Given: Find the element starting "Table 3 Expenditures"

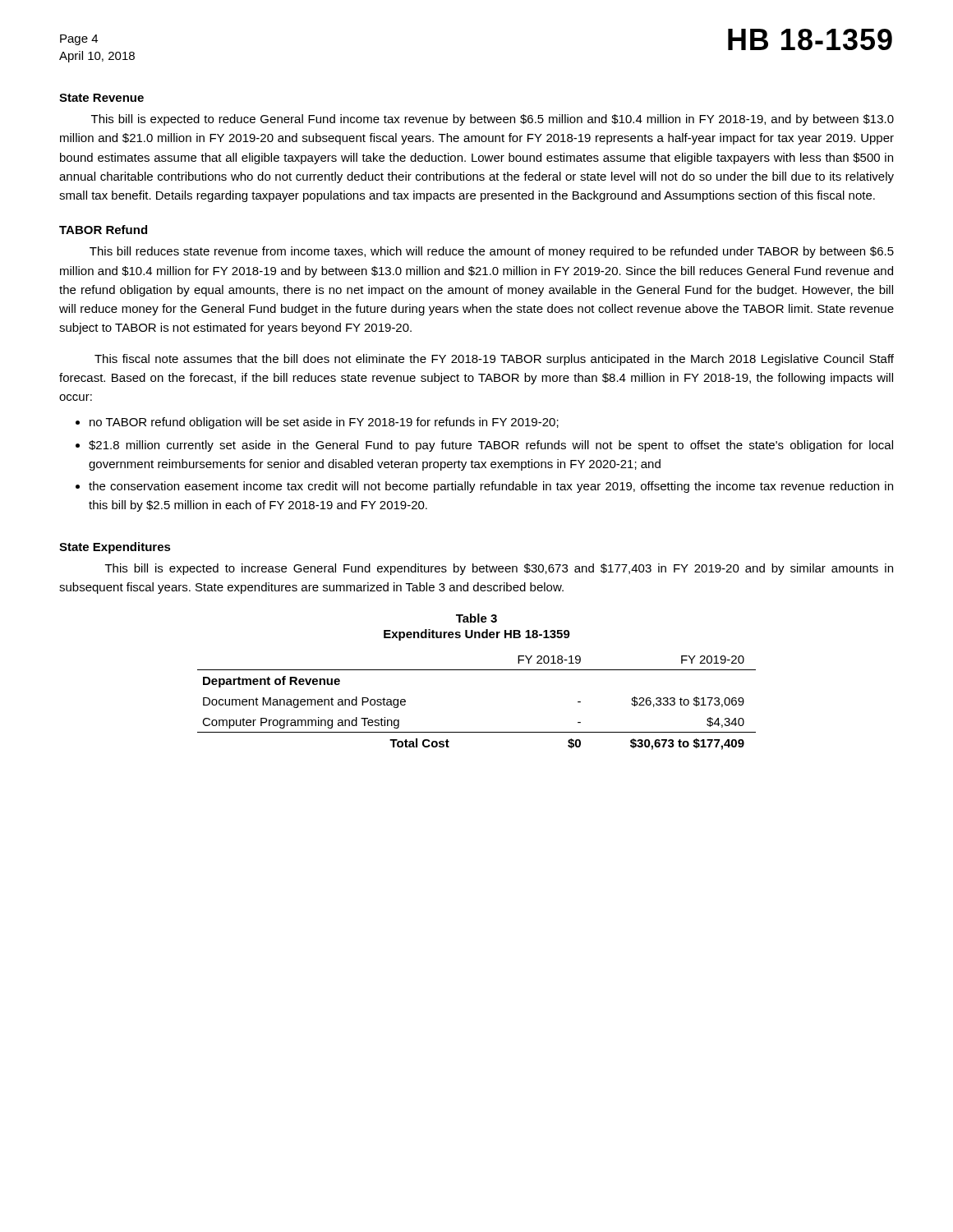Looking at the screenshot, I should [x=476, y=626].
